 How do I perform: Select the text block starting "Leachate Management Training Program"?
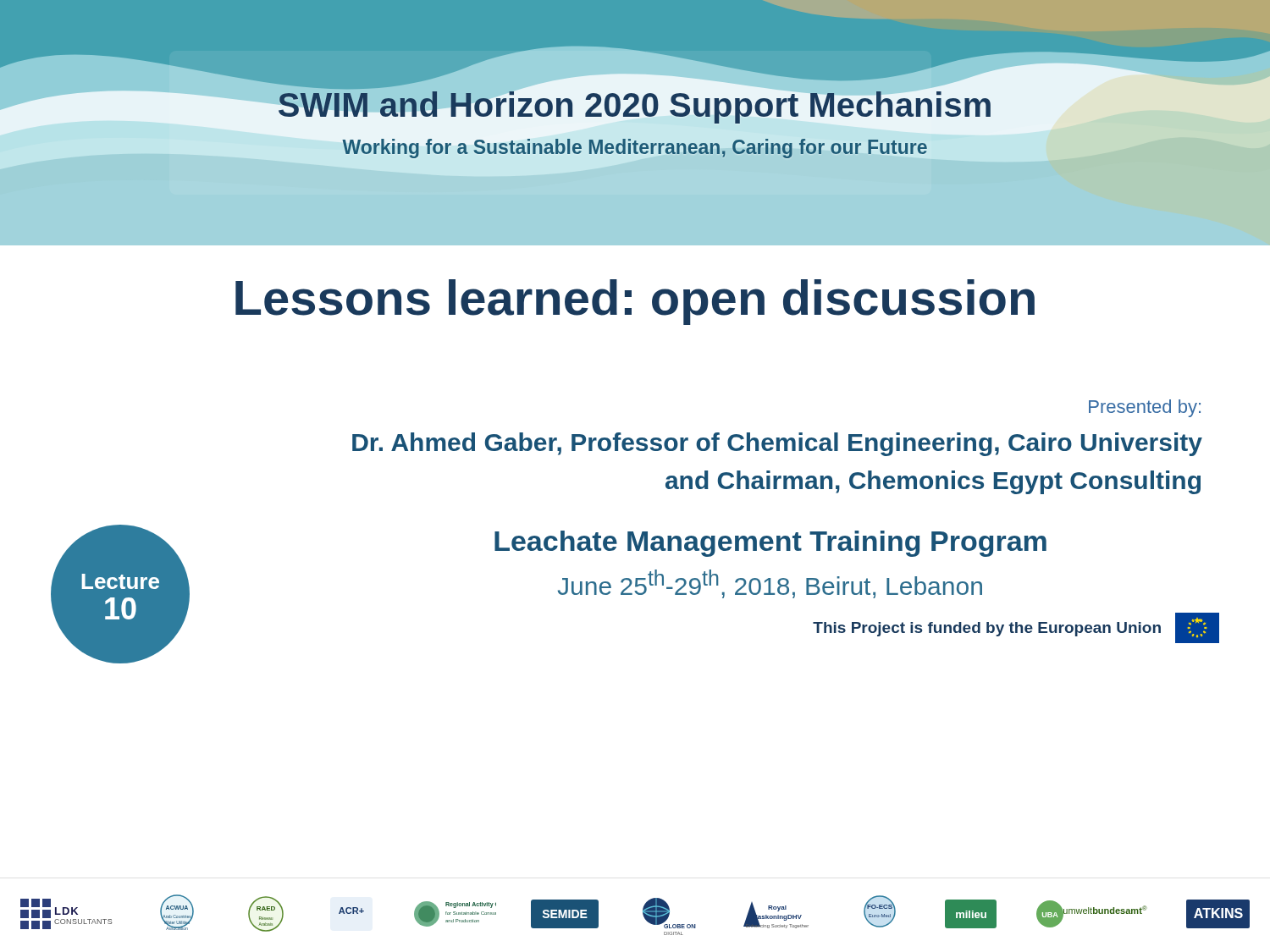pos(770,563)
